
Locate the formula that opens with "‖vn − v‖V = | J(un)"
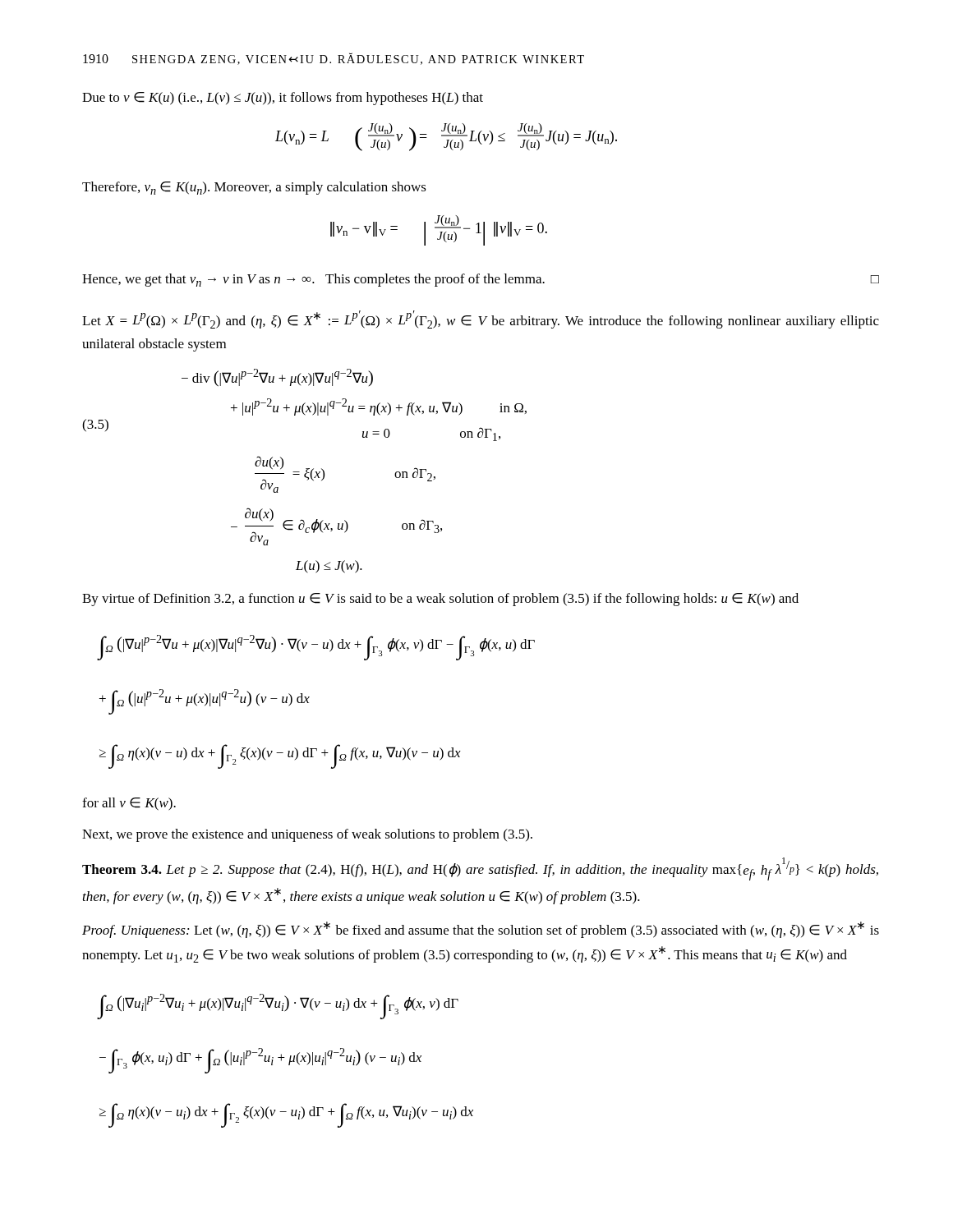click(481, 230)
